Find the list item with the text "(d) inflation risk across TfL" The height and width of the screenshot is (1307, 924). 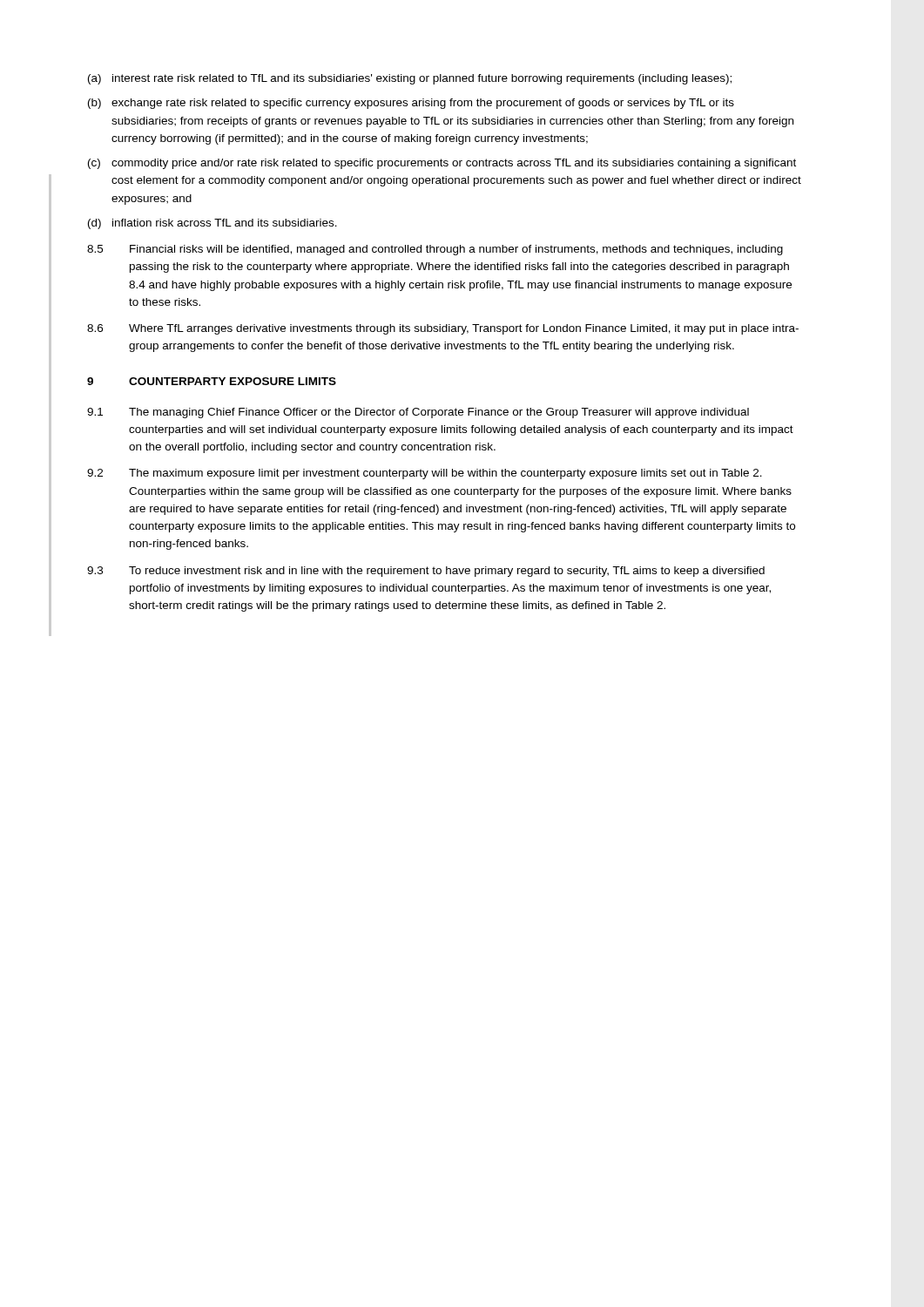click(212, 224)
